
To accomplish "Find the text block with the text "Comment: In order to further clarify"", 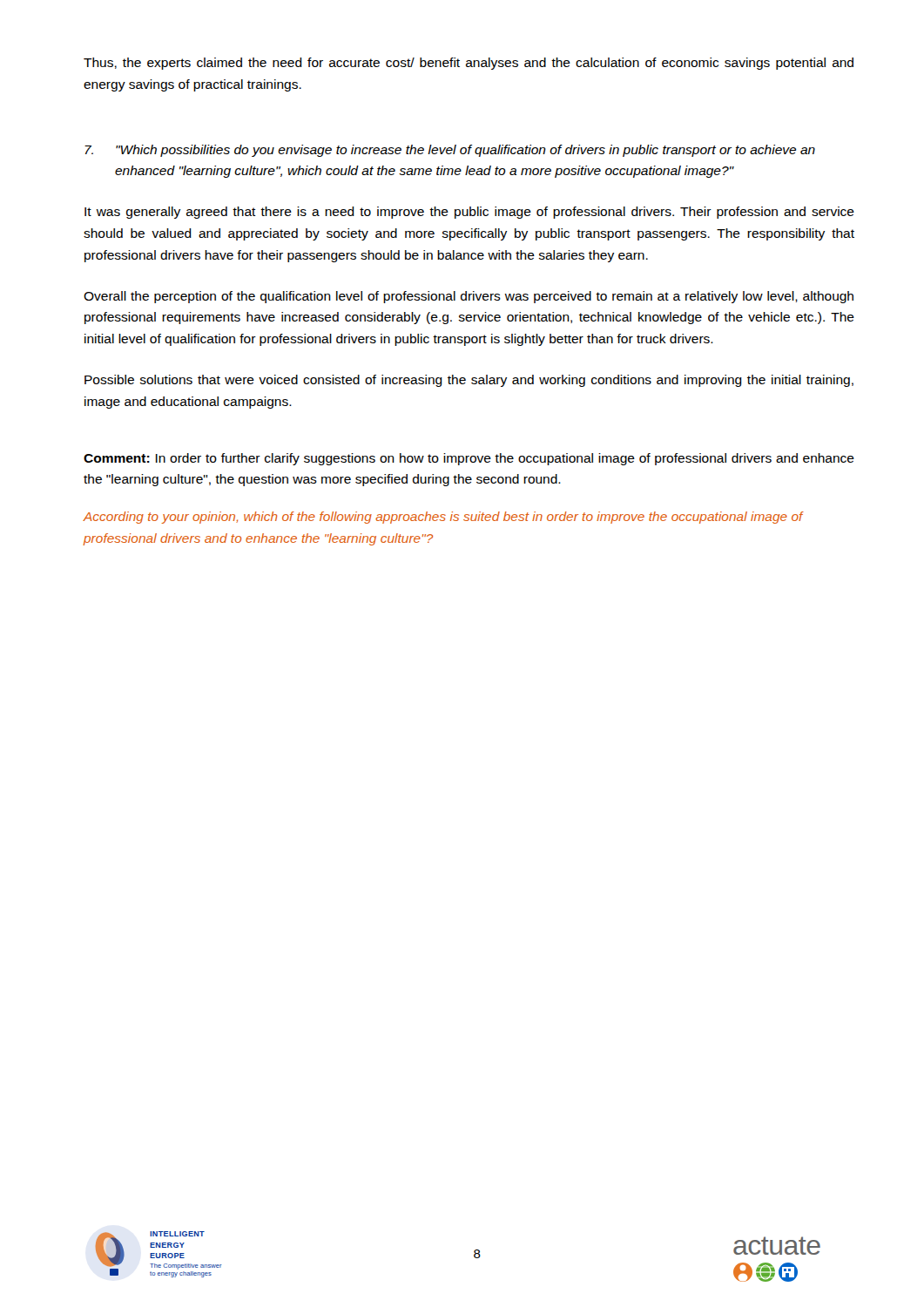I will tap(469, 468).
